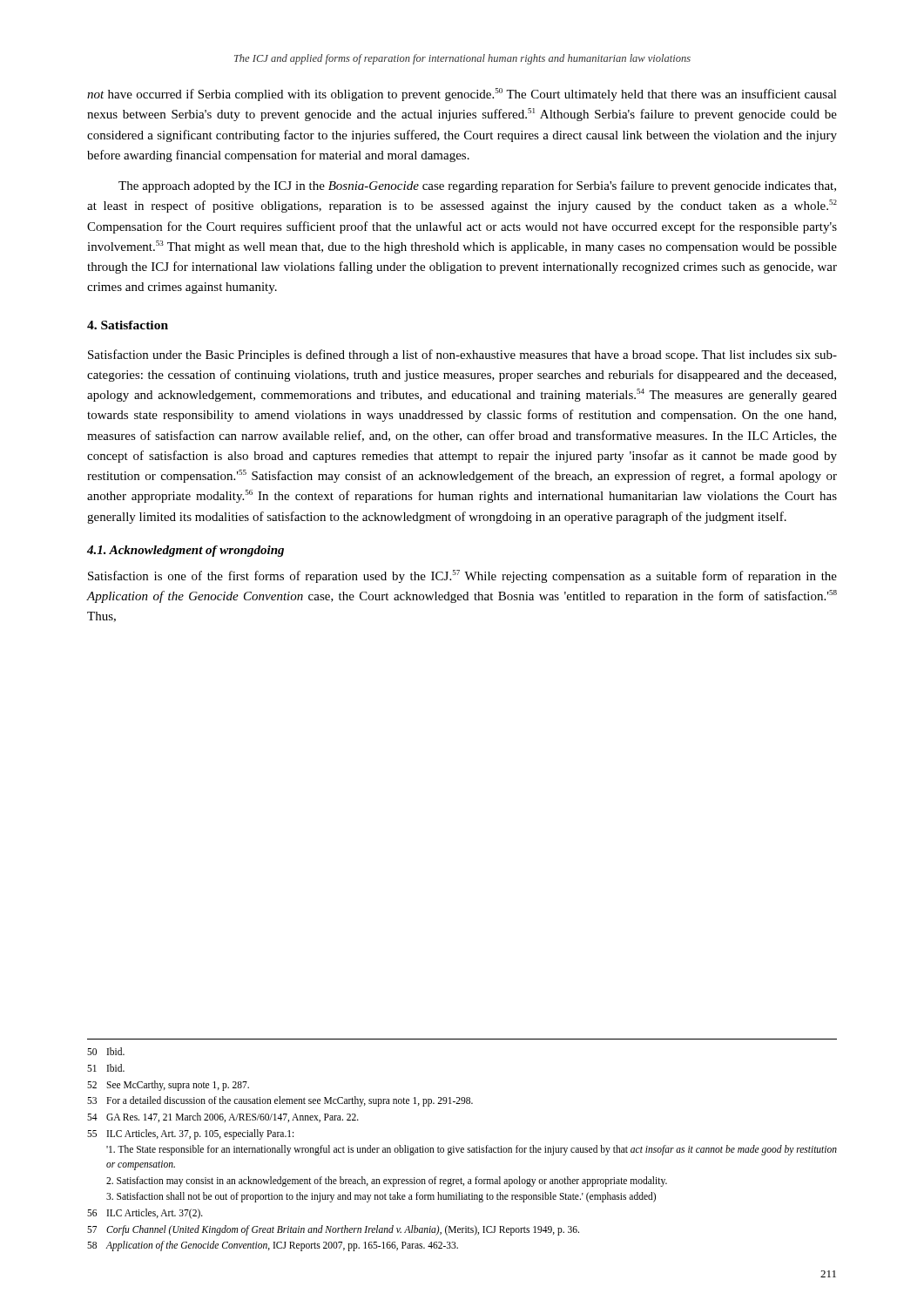Locate the section header that reads "4.1. Acknowledgment of wrongdoing"
This screenshot has width=924, height=1307.
coord(186,550)
